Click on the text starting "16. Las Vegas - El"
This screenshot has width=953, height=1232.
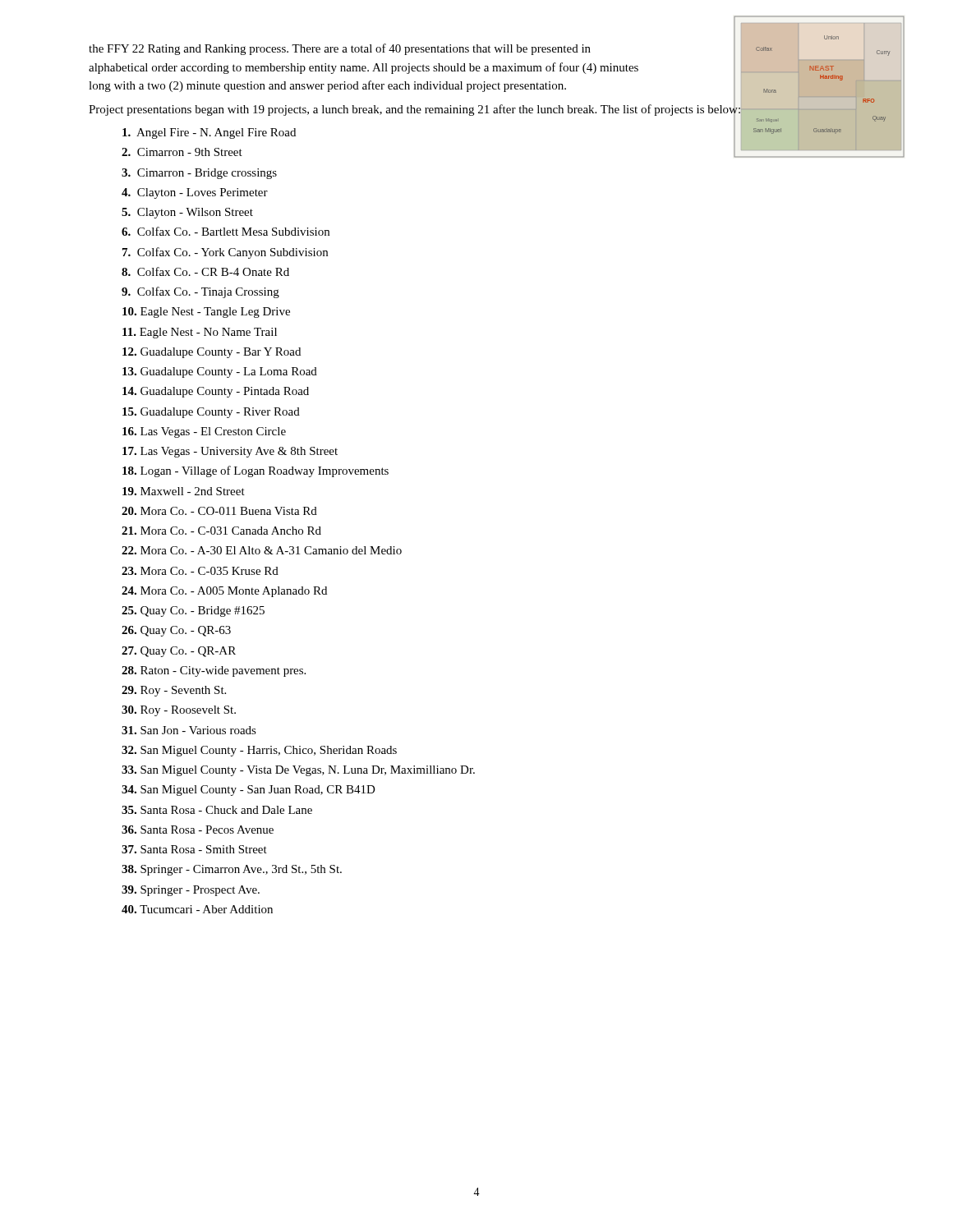click(x=204, y=431)
